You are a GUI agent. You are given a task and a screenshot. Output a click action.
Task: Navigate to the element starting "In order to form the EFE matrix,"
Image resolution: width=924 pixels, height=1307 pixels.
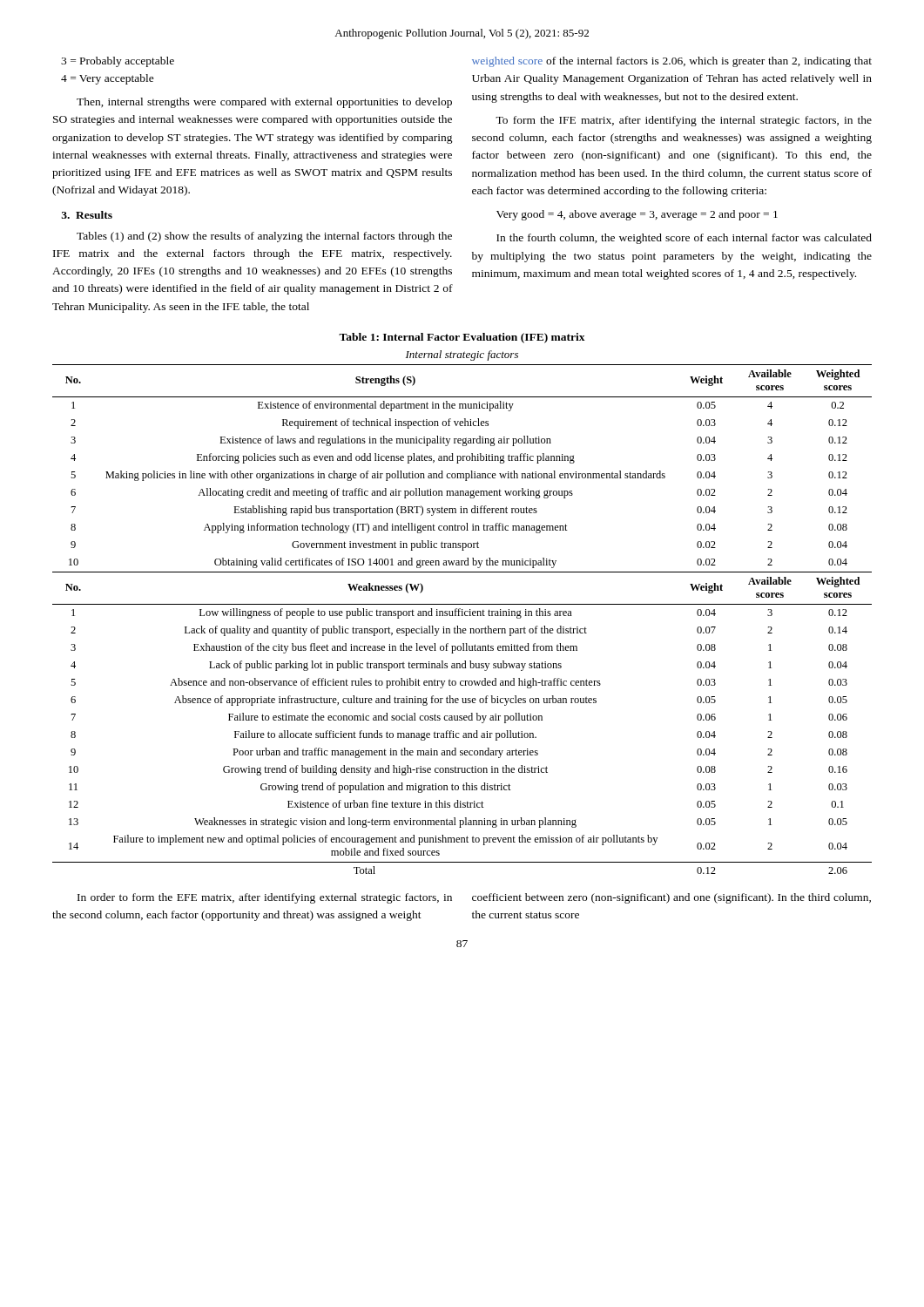coord(252,906)
